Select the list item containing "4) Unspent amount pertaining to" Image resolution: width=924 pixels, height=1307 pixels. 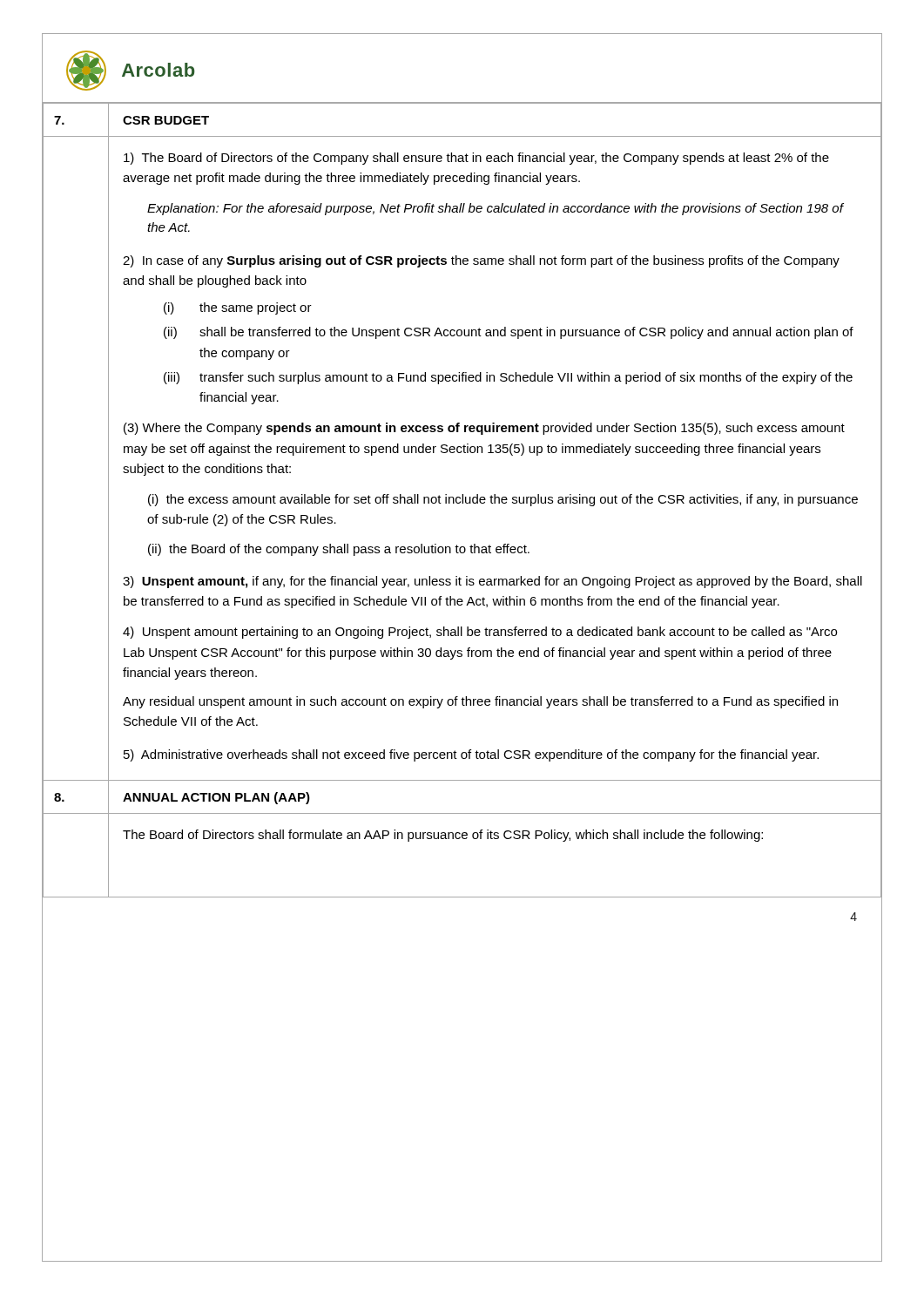pyautogui.click(x=480, y=652)
